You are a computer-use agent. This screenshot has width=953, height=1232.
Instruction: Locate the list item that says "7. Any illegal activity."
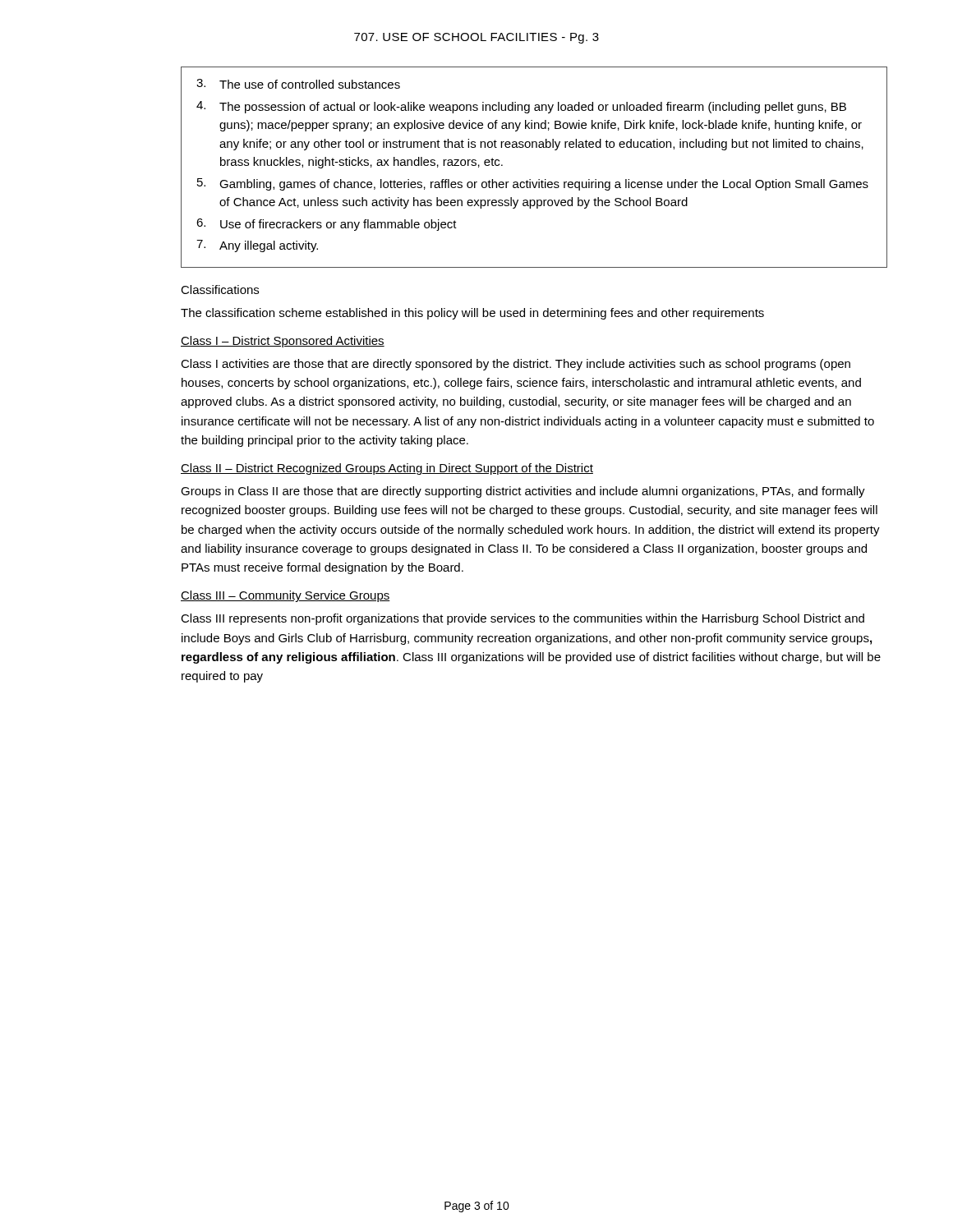[x=257, y=246]
